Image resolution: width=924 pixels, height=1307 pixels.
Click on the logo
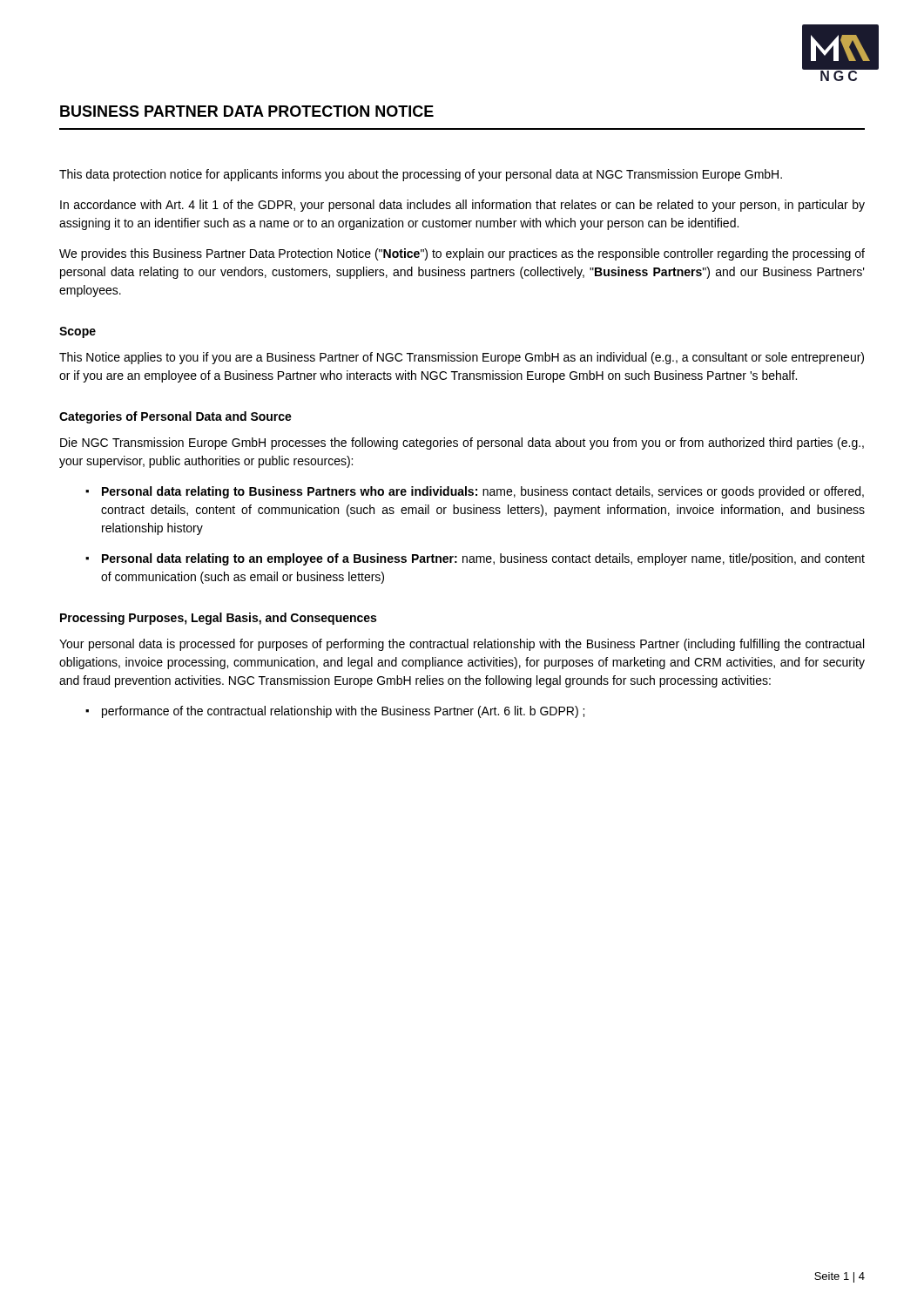coord(840,56)
